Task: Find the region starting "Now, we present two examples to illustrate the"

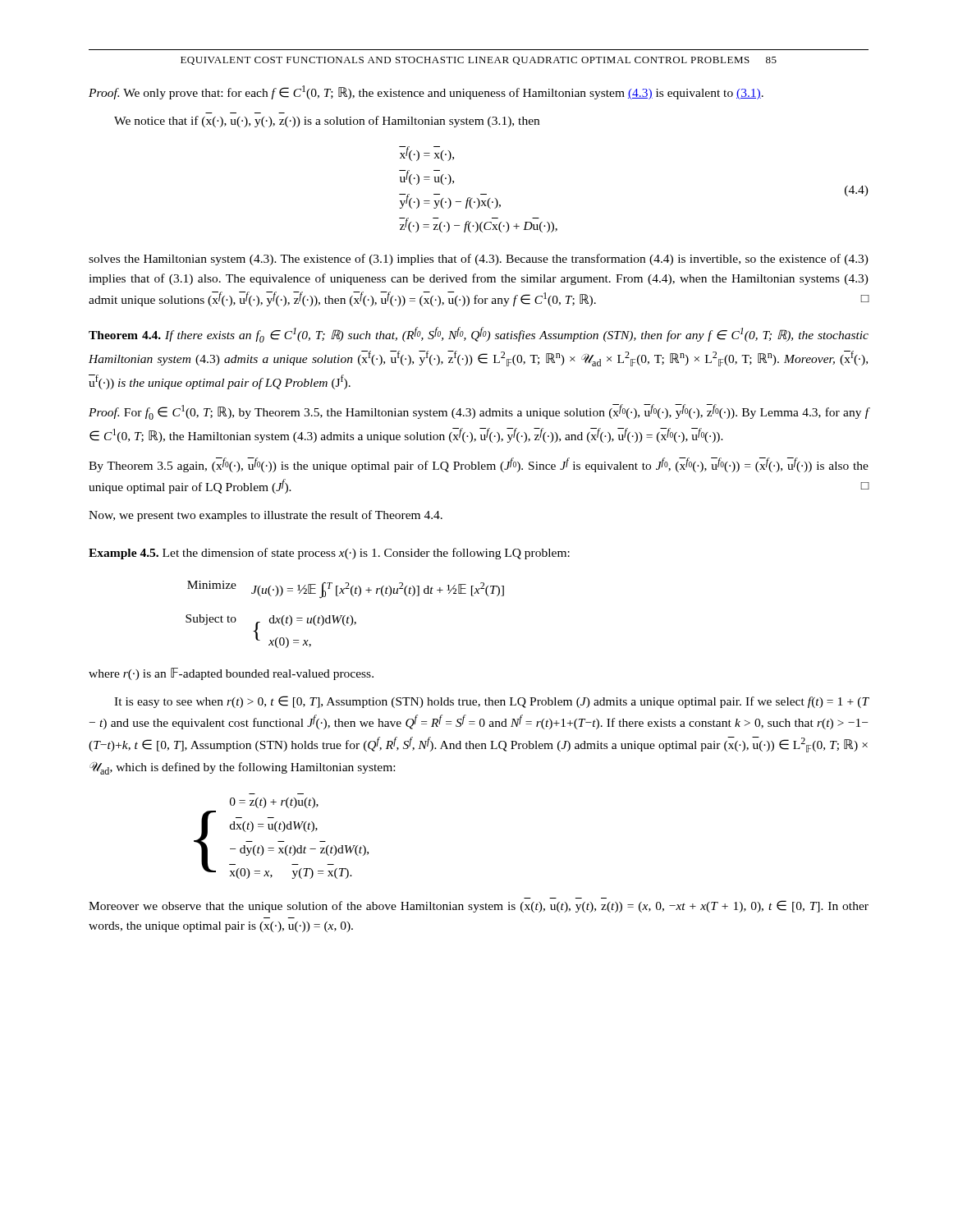Action: tap(266, 516)
